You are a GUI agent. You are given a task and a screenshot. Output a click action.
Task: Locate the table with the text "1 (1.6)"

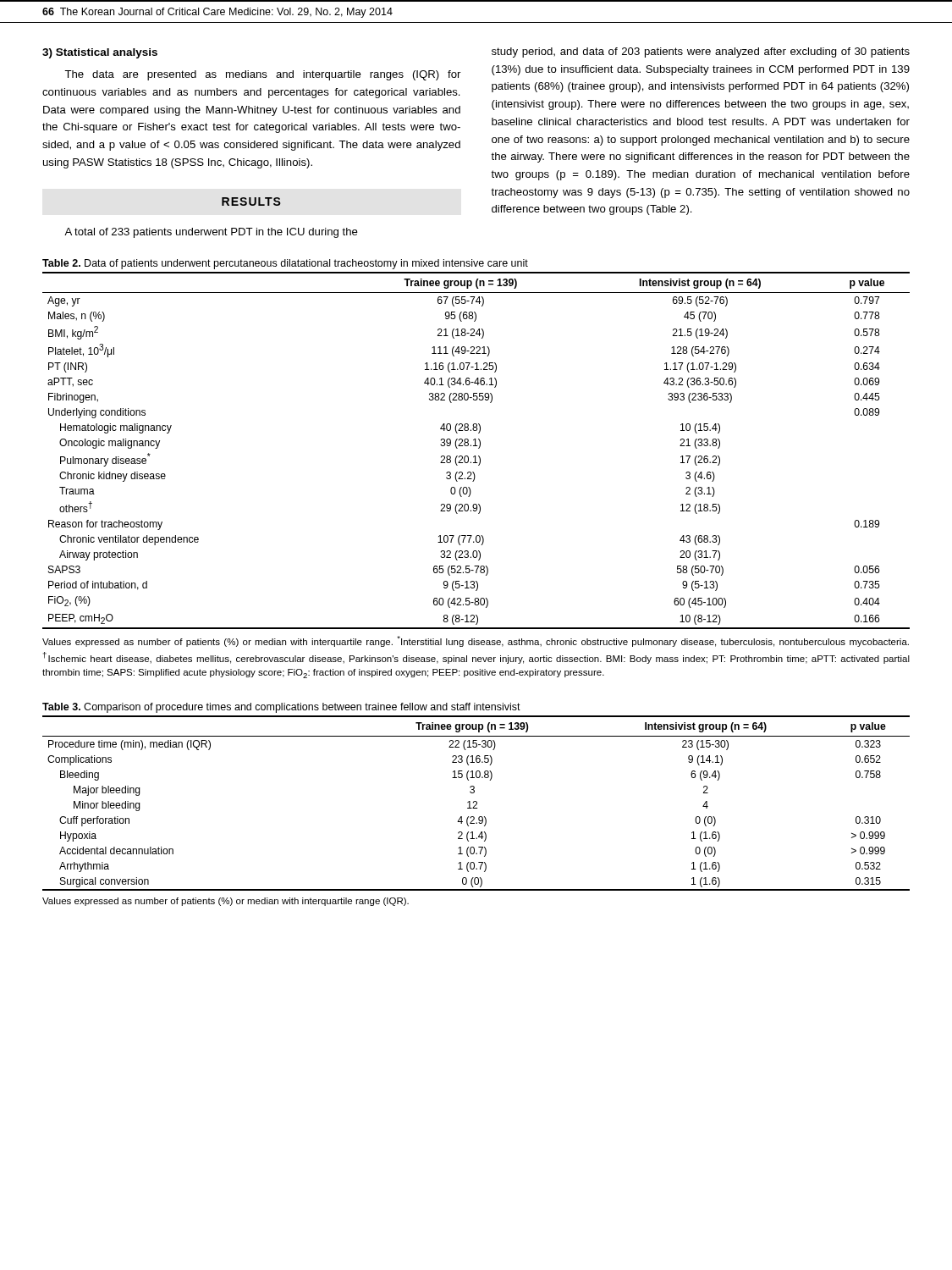pyautogui.click(x=476, y=804)
